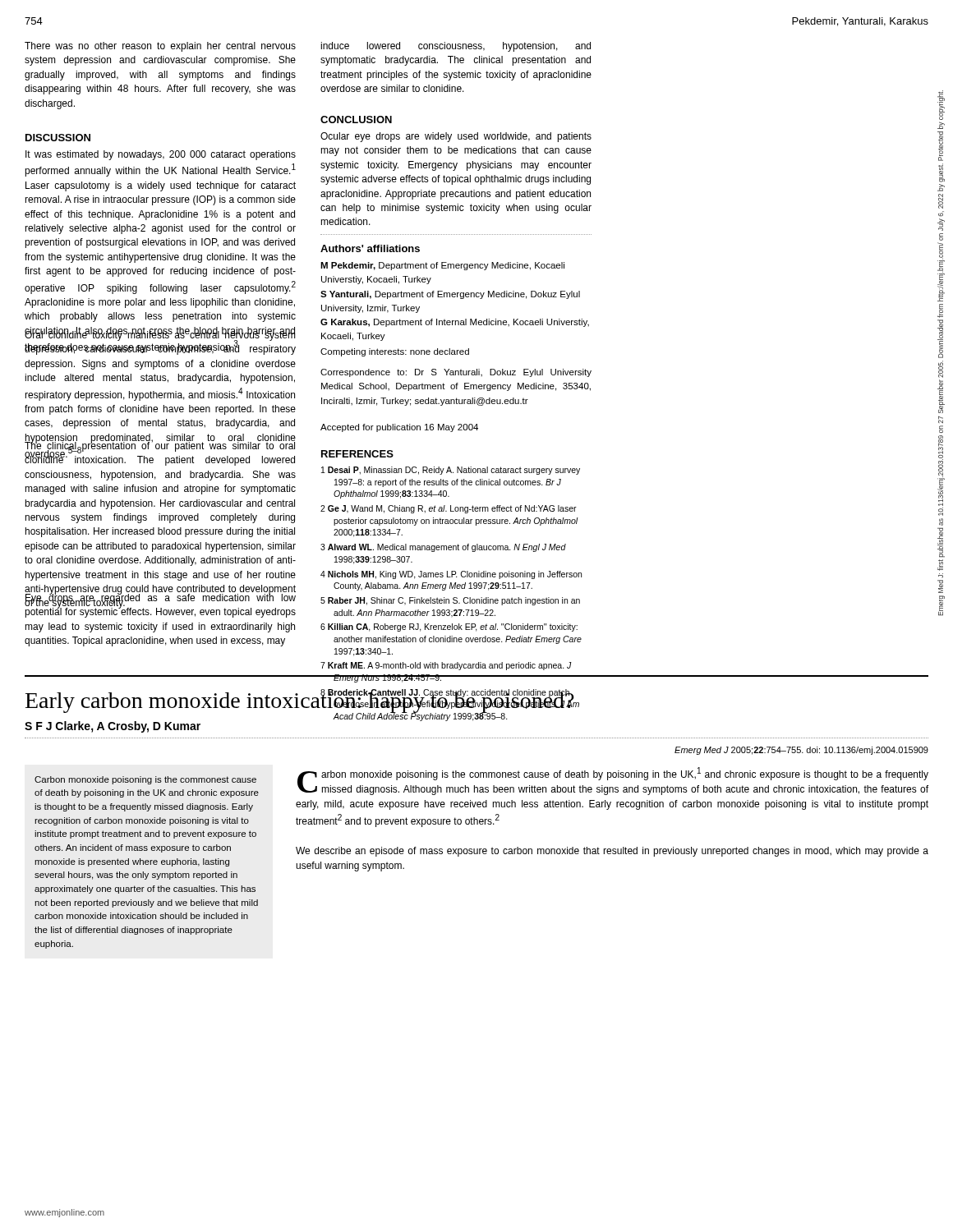Image resolution: width=953 pixels, height=1232 pixels.
Task: Click on the text block that says "The clinical presentation"
Action: click(x=160, y=525)
